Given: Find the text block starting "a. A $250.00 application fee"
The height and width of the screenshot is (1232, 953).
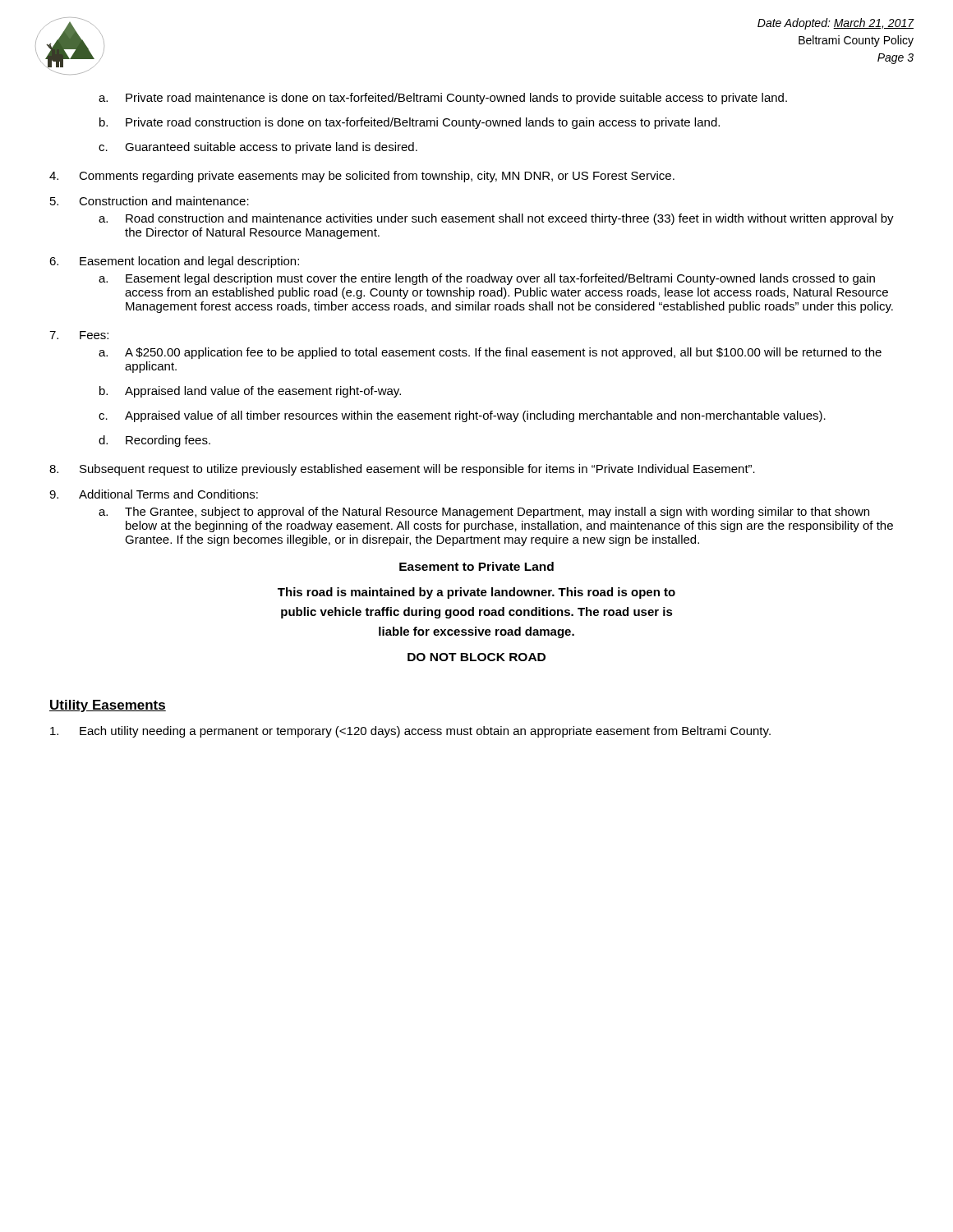Looking at the screenshot, I should point(501,359).
